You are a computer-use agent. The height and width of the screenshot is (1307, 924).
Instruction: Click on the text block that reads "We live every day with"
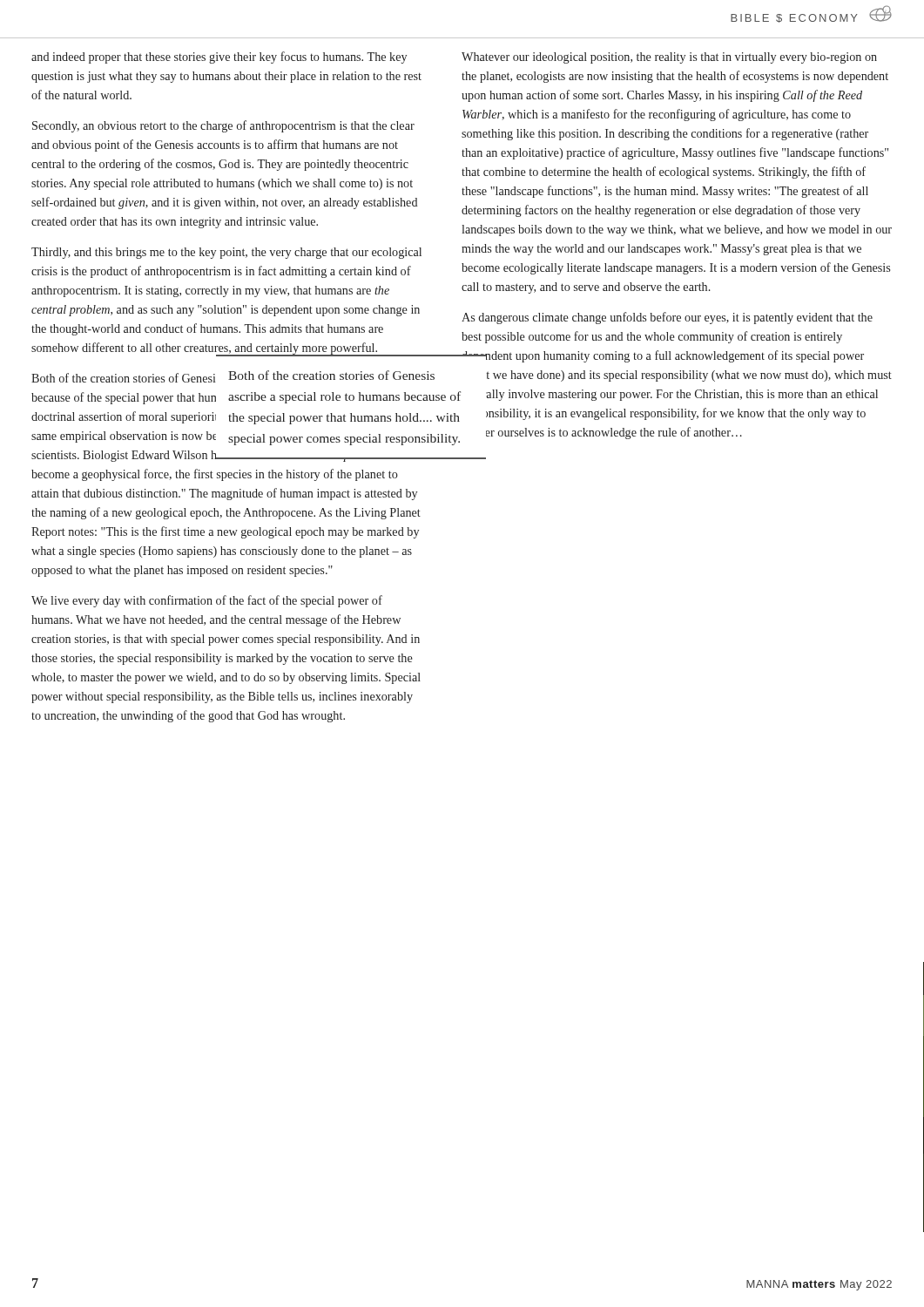click(x=226, y=658)
